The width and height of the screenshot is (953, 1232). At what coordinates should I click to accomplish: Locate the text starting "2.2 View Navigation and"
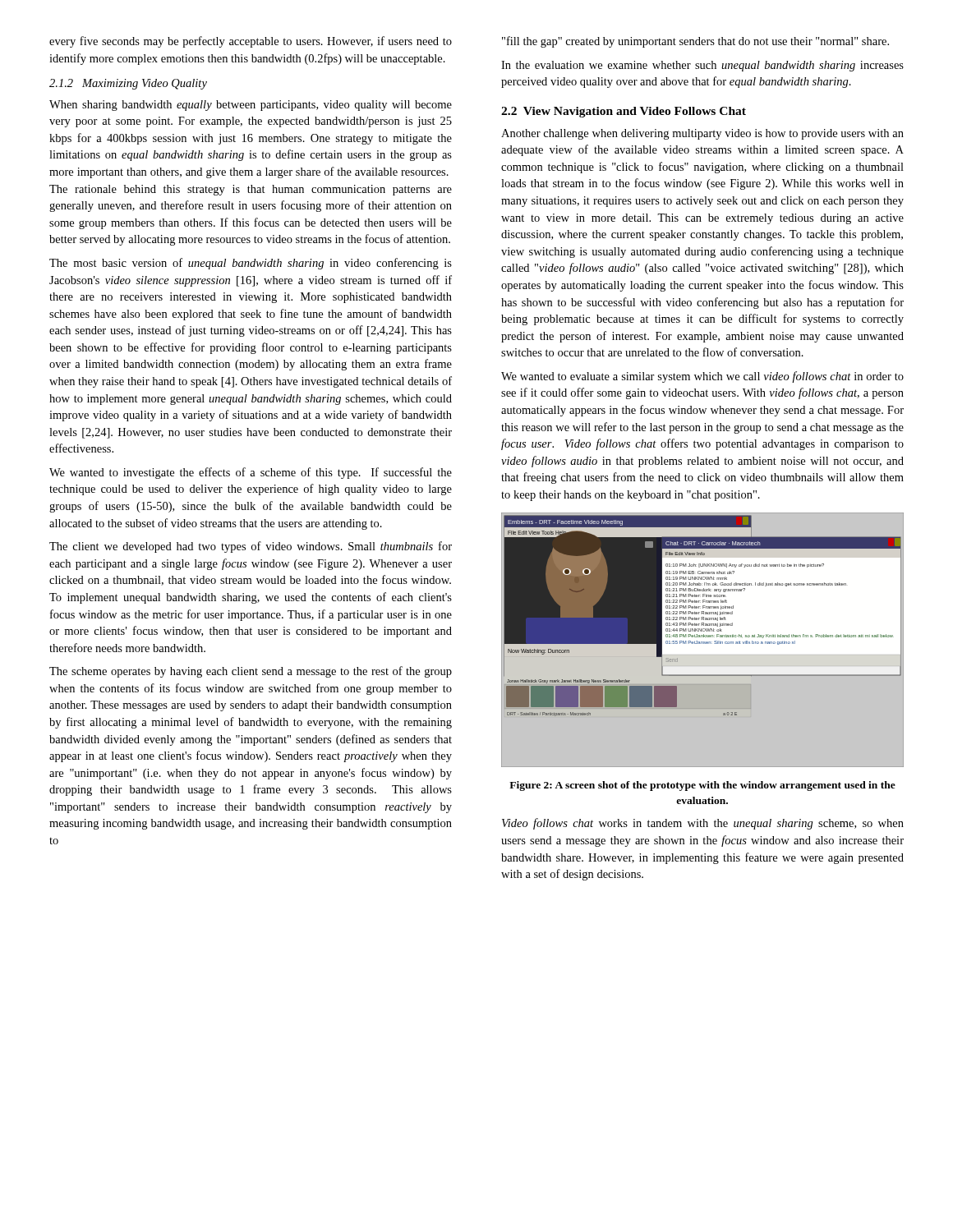click(x=702, y=111)
